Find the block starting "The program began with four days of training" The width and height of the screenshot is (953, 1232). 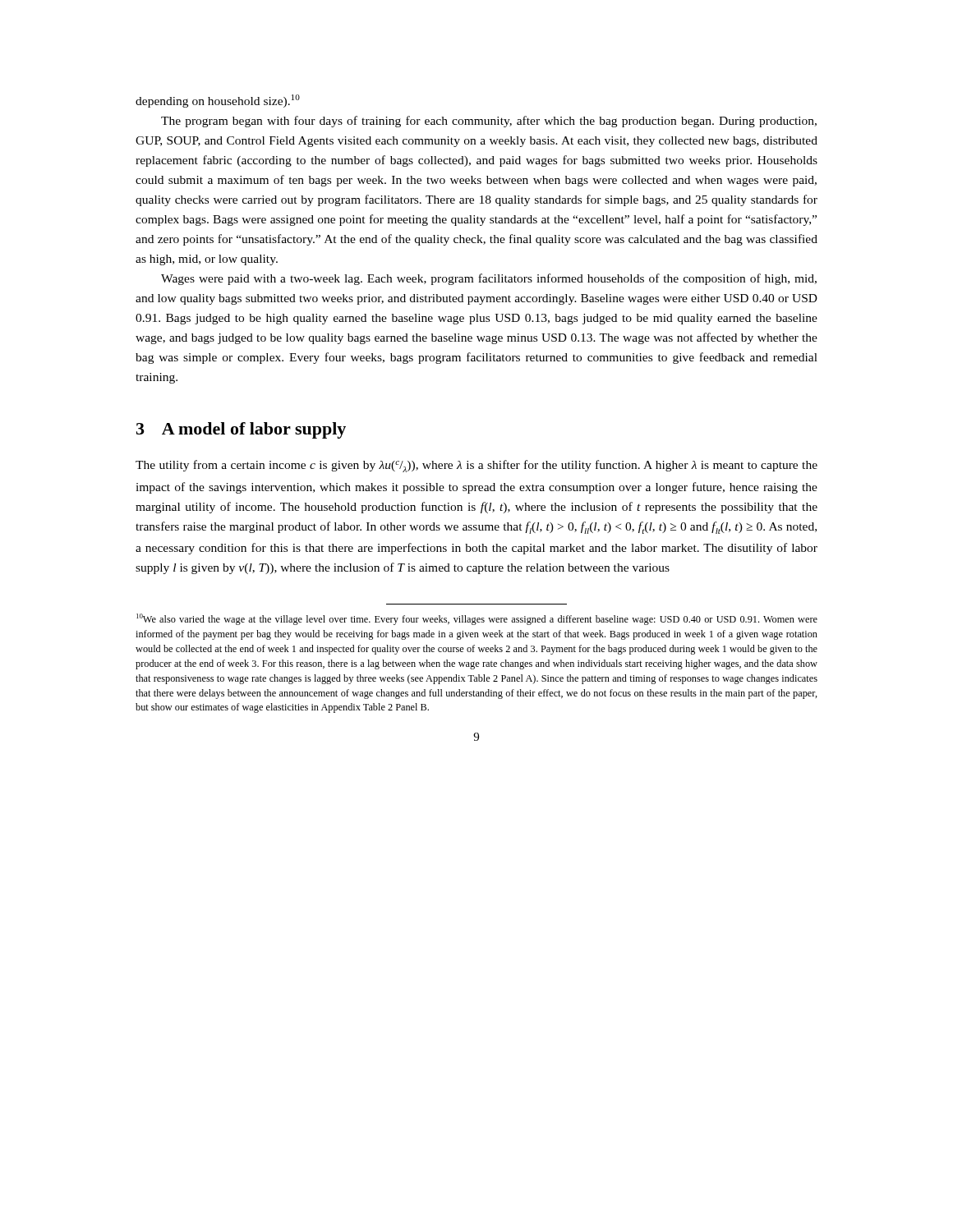tap(476, 189)
